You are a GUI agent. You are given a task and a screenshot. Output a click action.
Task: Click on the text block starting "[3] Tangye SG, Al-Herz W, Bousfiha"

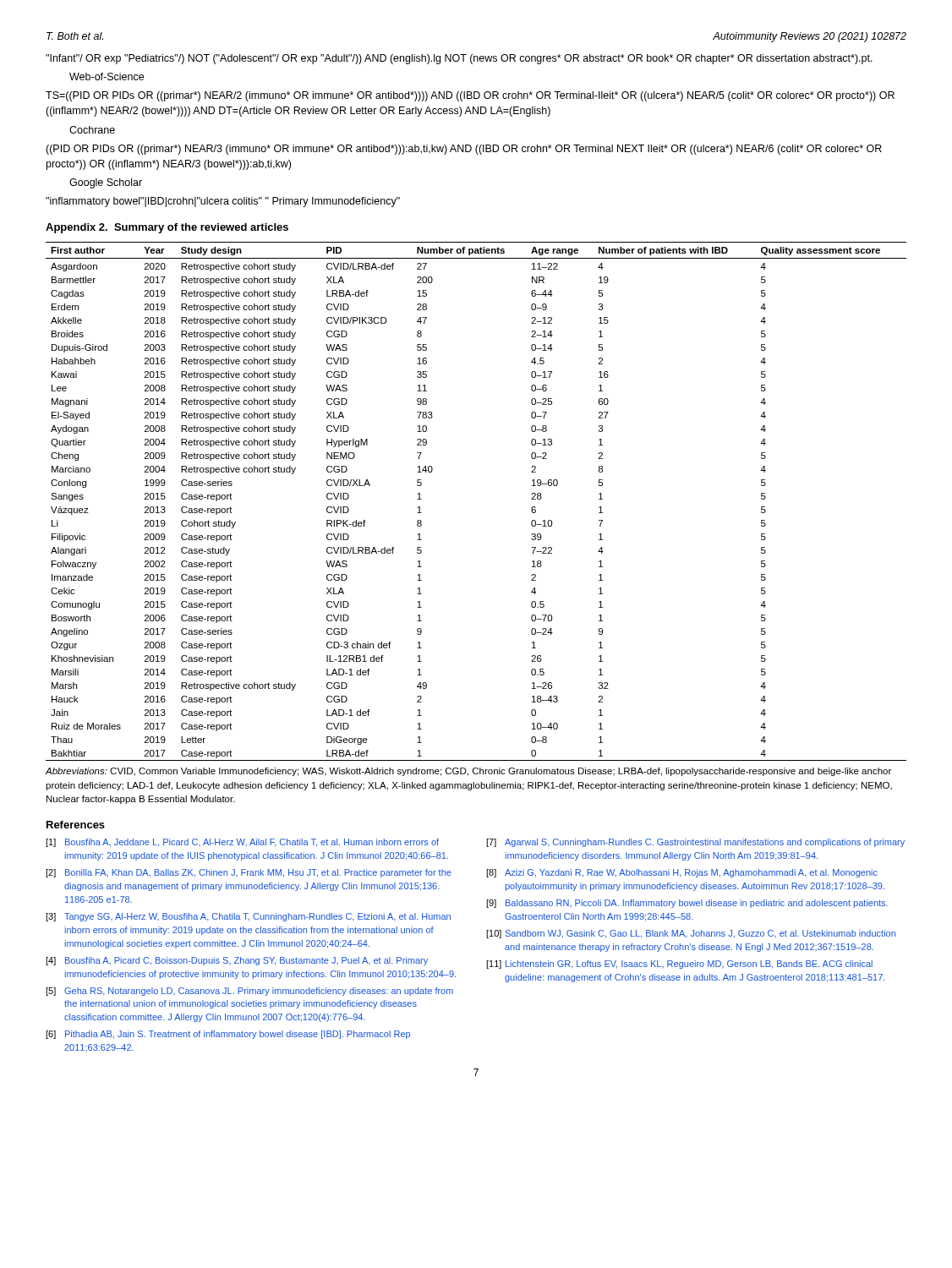256,931
